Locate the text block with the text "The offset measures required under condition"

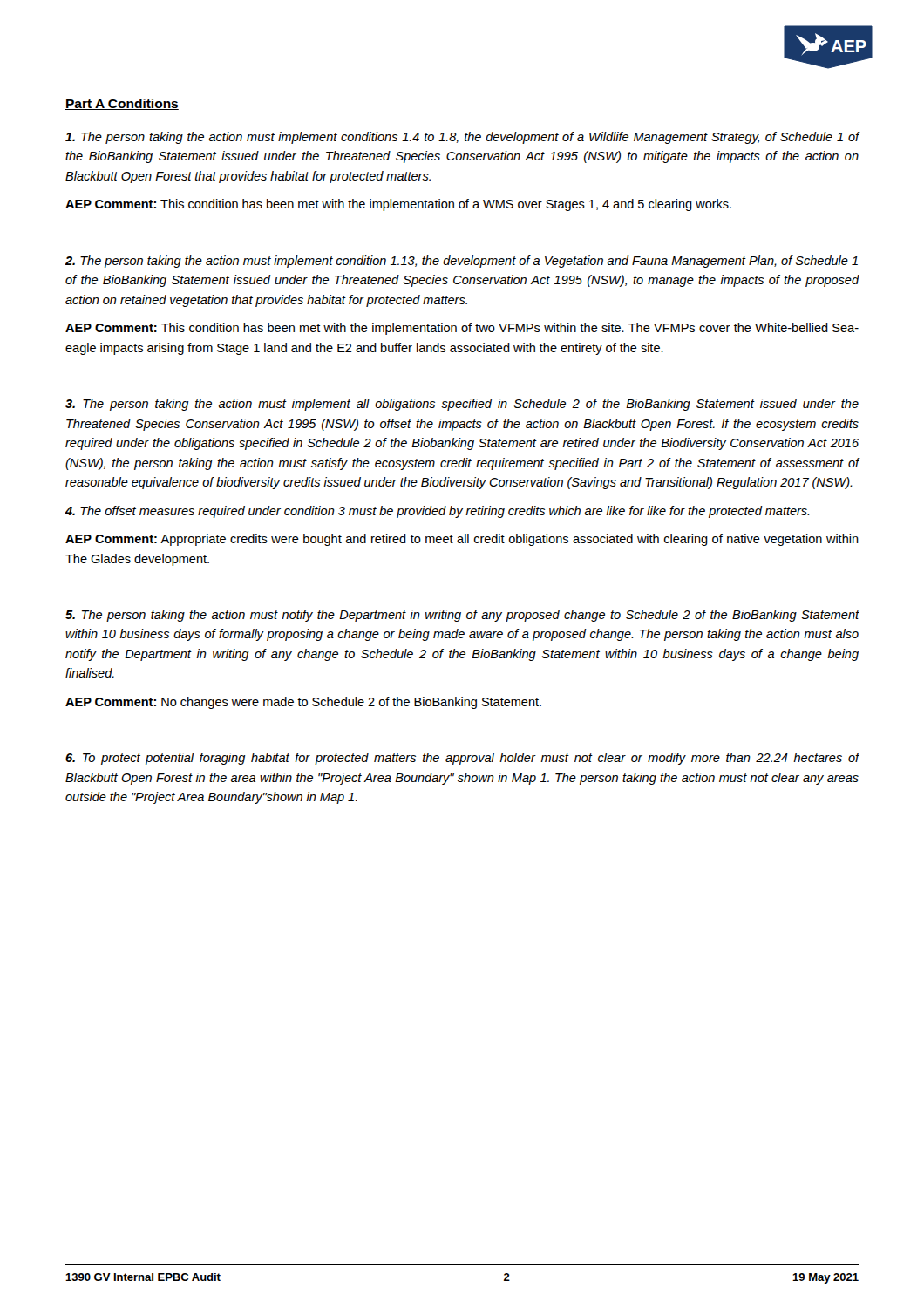pyautogui.click(x=438, y=511)
